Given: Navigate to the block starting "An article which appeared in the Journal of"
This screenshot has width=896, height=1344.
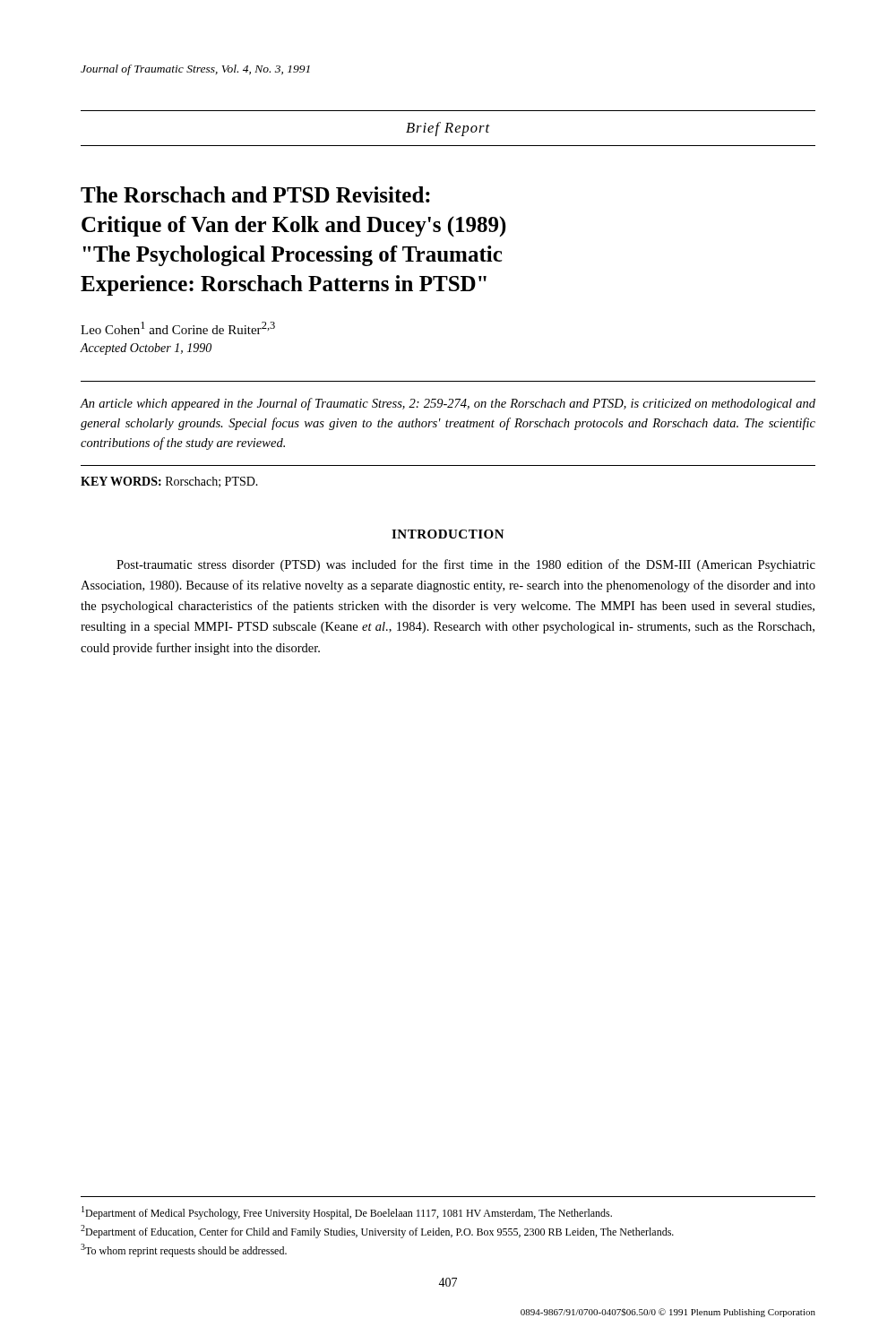Looking at the screenshot, I should pos(448,423).
